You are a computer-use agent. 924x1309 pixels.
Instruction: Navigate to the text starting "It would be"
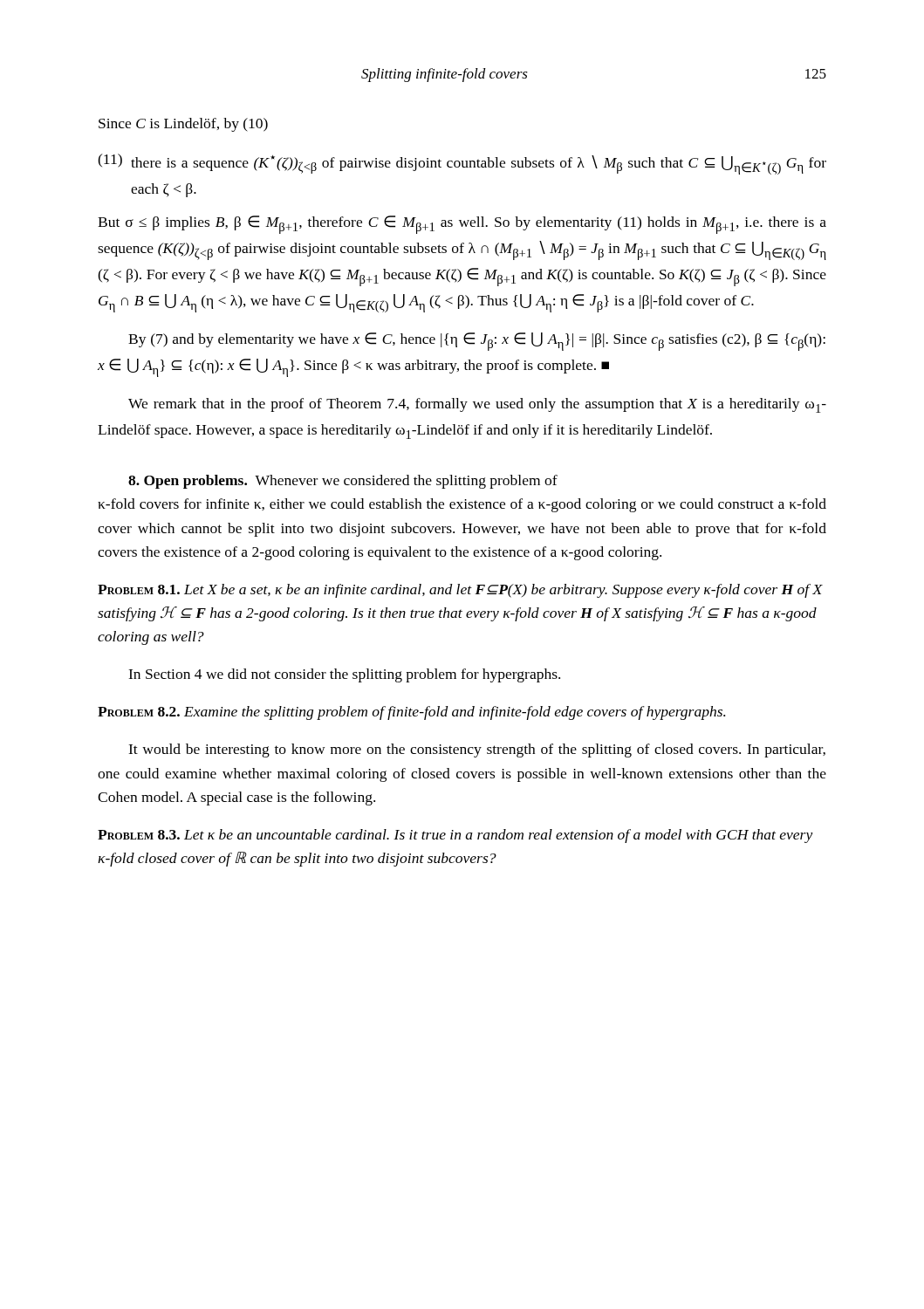click(462, 773)
